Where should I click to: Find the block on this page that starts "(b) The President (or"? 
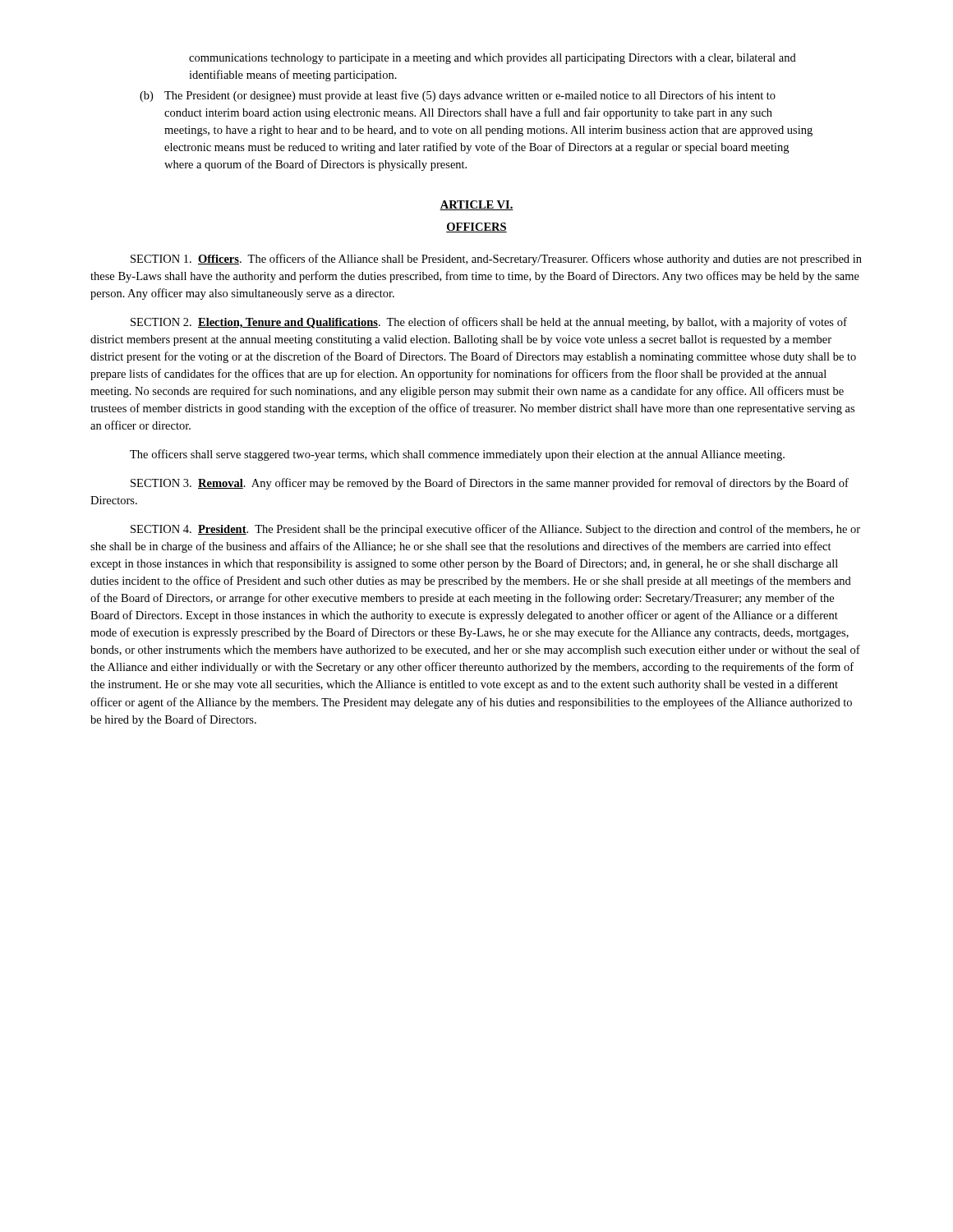click(x=476, y=130)
